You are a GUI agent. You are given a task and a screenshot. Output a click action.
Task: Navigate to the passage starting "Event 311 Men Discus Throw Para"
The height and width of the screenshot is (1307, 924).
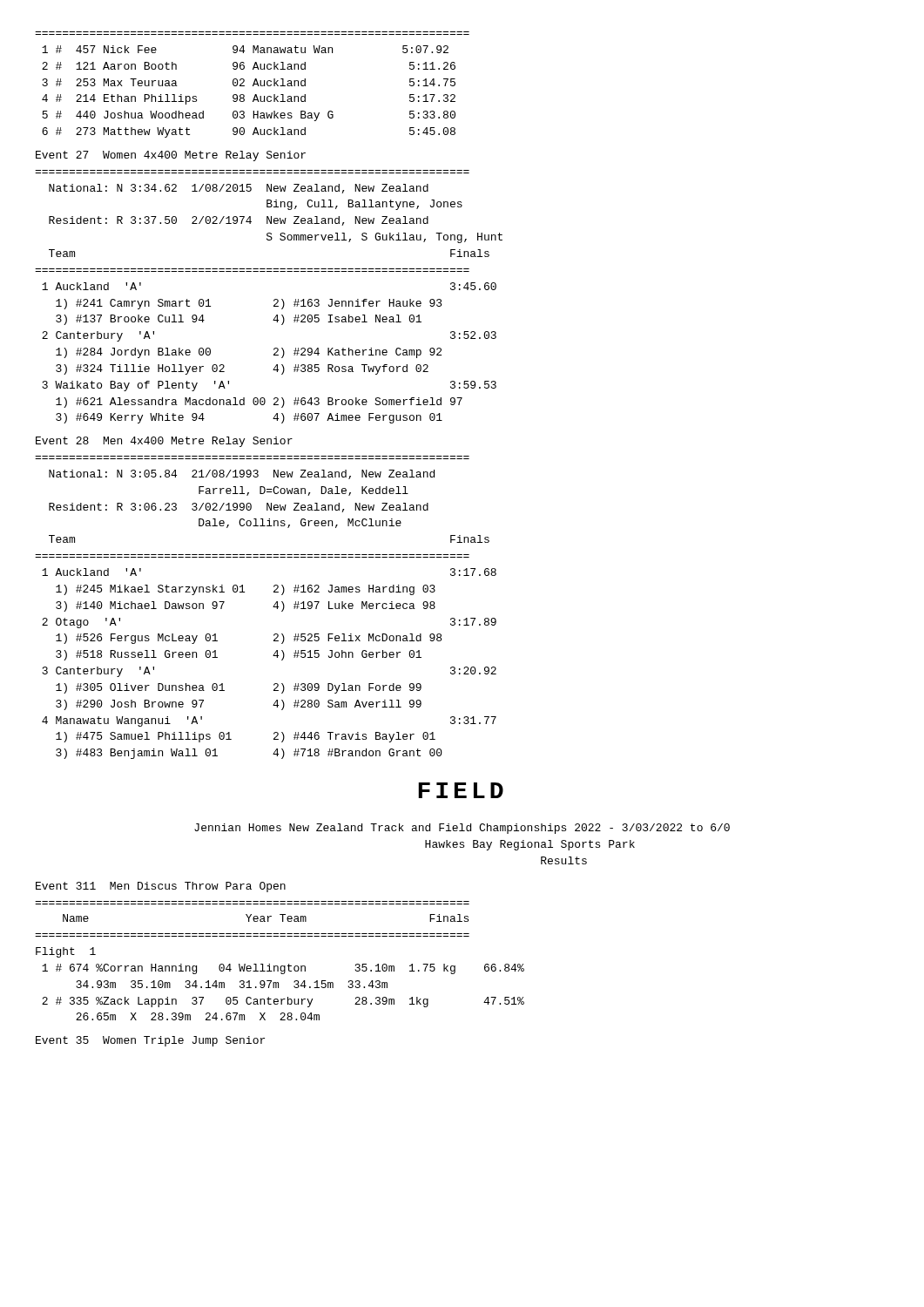pyautogui.click(x=161, y=887)
